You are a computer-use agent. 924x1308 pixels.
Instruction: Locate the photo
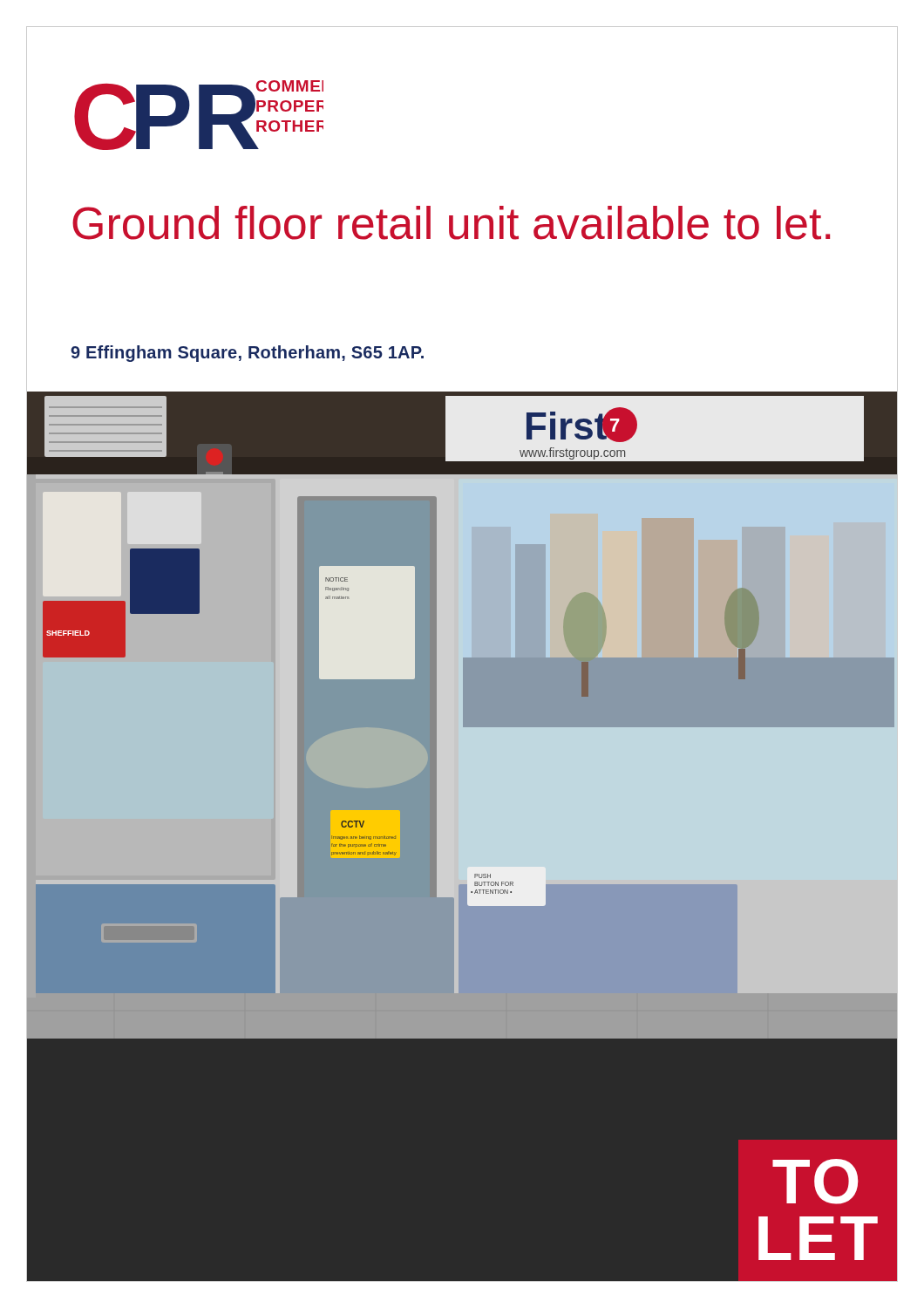(x=462, y=836)
